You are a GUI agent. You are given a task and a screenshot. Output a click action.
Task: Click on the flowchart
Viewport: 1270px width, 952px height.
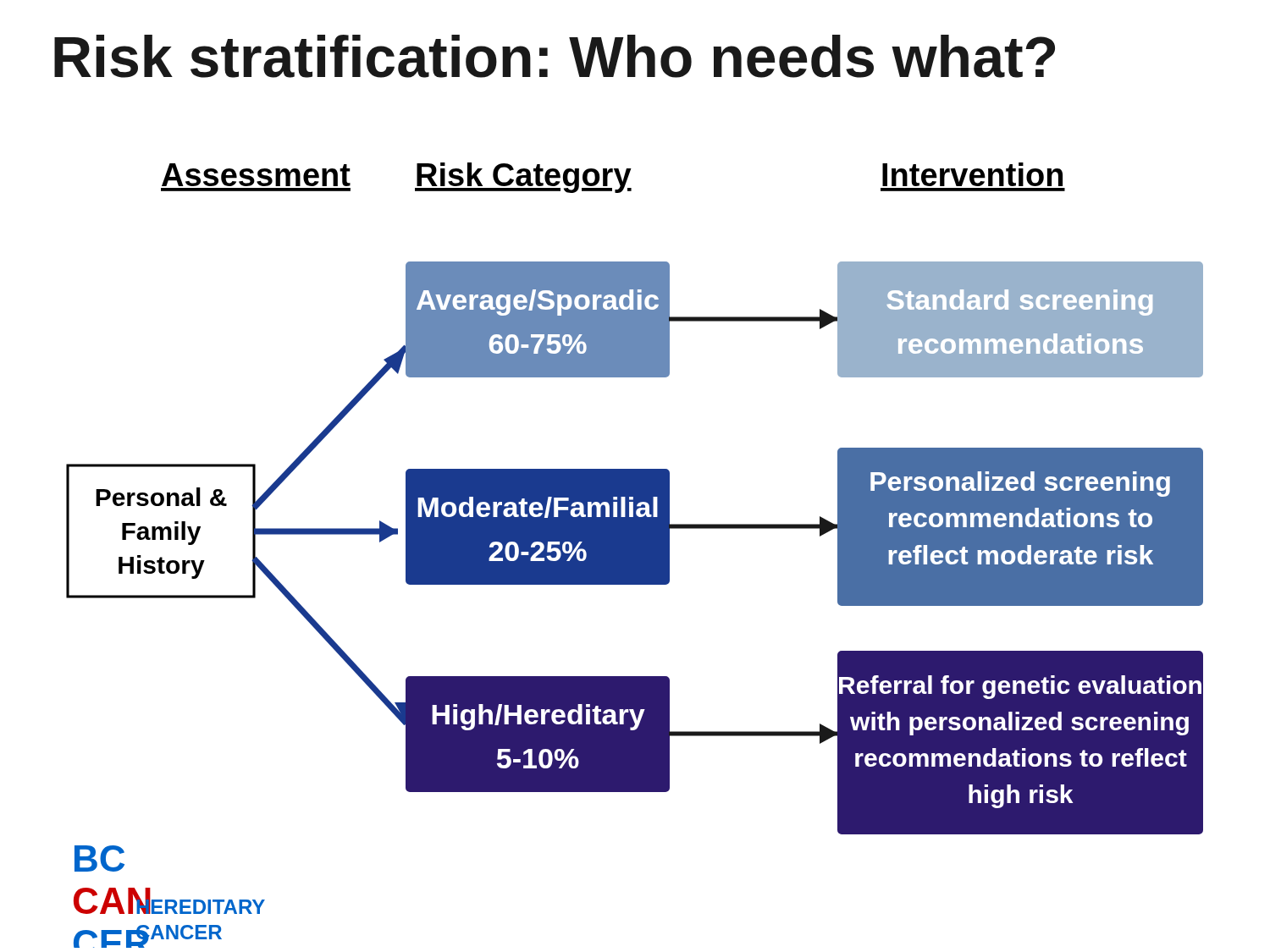point(635,539)
